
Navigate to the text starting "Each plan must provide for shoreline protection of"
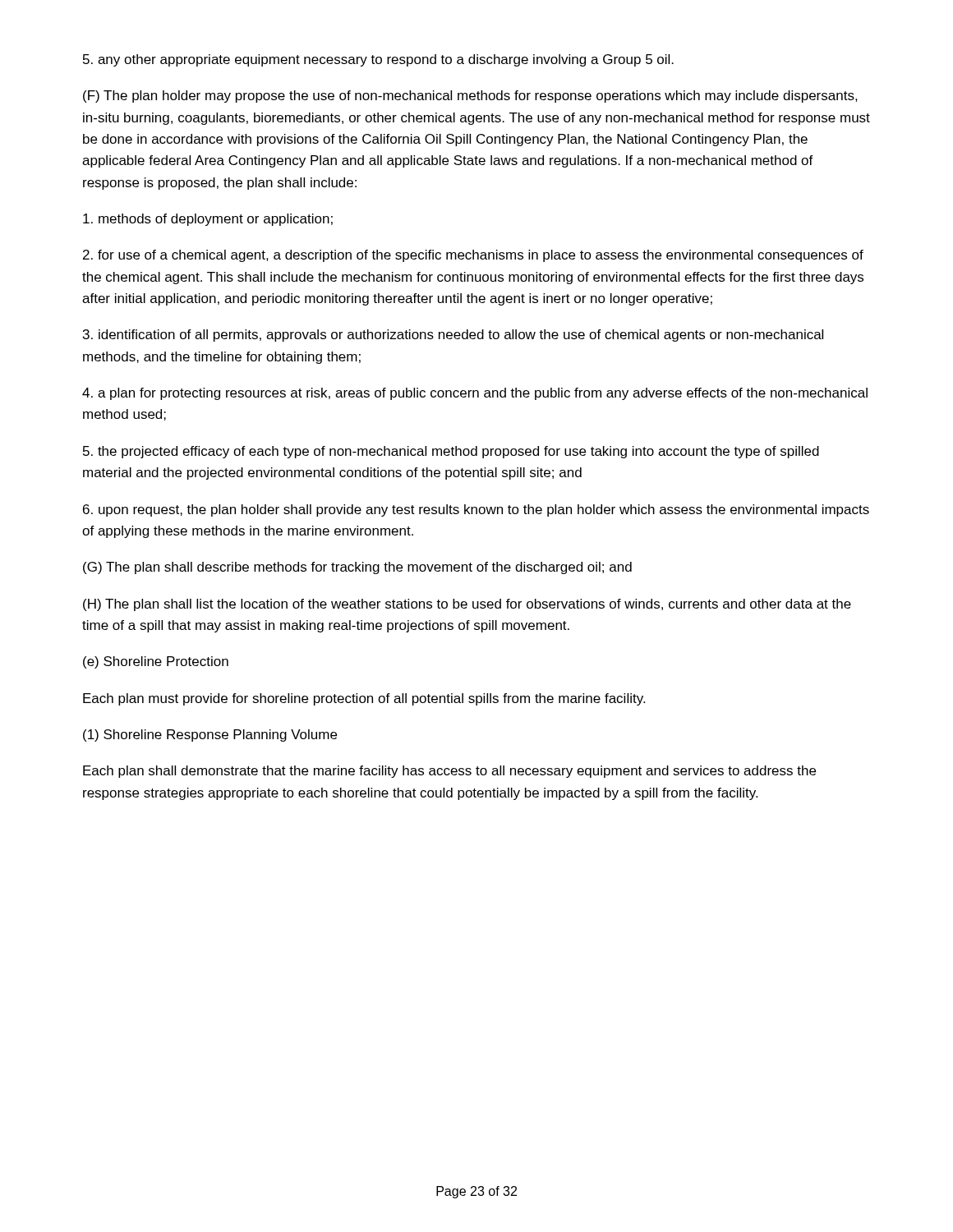[364, 698]
